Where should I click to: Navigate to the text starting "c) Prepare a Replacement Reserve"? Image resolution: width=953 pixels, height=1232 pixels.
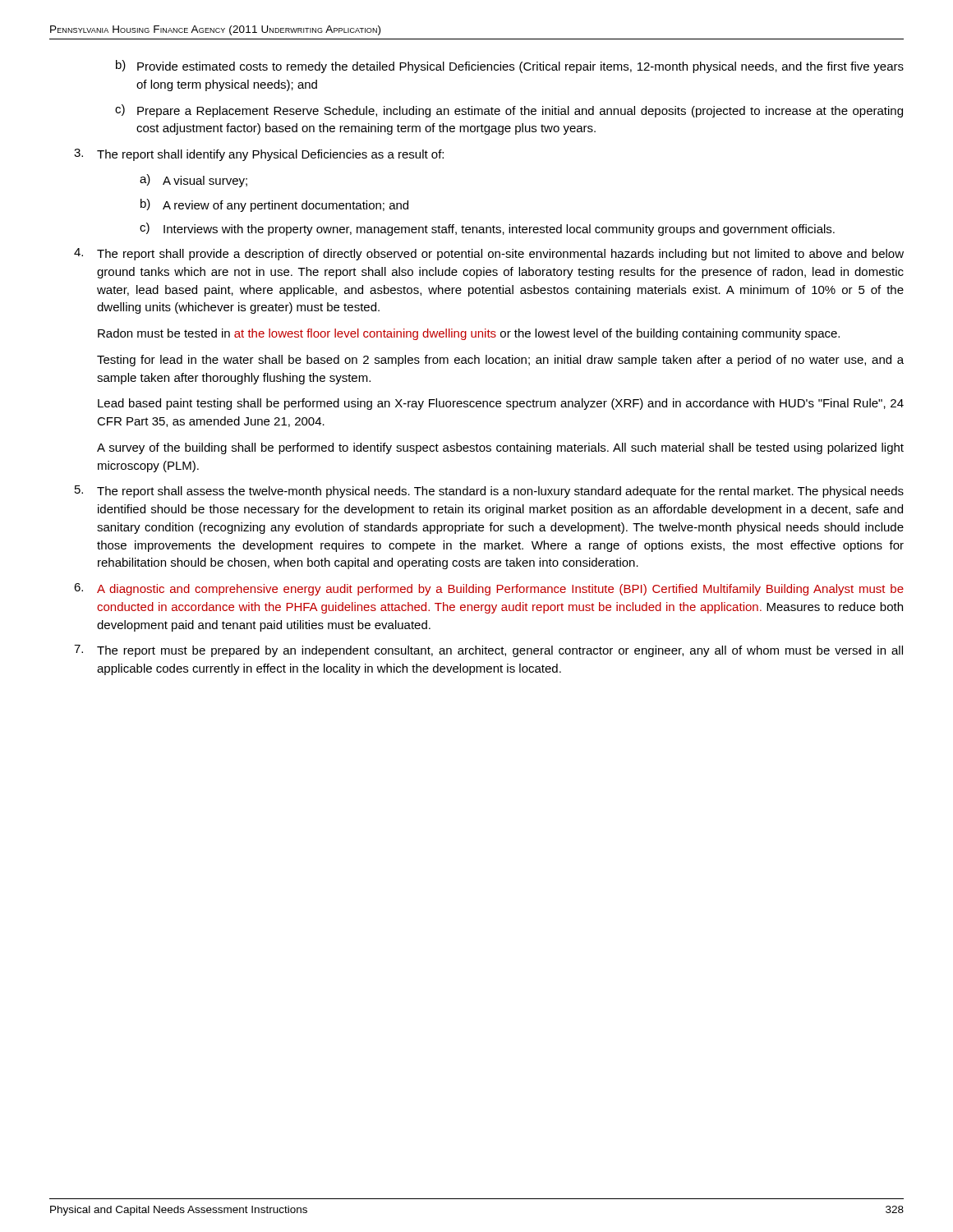point(509,119)
